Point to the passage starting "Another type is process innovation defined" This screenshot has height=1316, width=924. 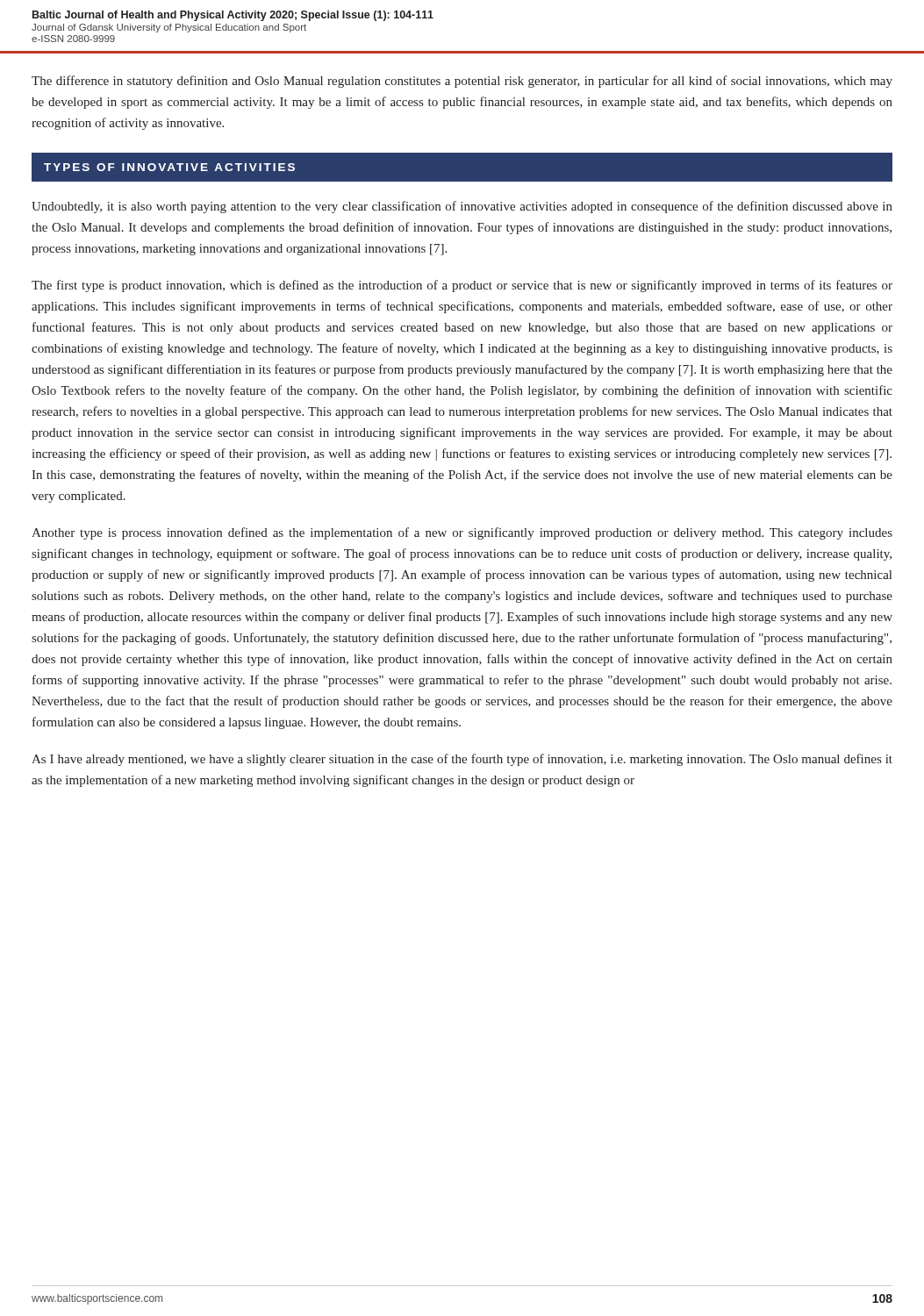(462, 627)
